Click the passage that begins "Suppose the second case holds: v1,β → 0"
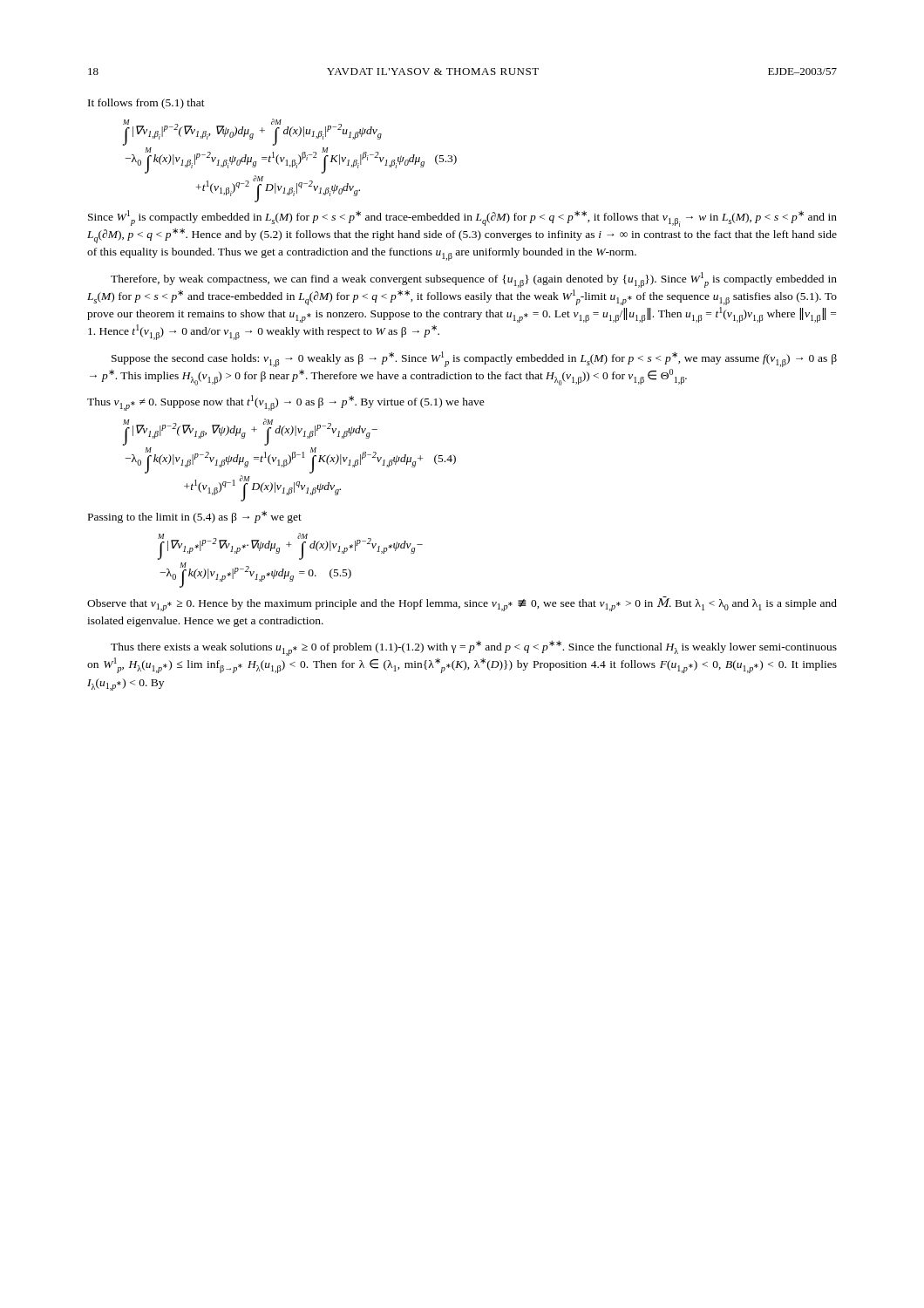This screenshot has width=924, height=1308. (462, 367)
